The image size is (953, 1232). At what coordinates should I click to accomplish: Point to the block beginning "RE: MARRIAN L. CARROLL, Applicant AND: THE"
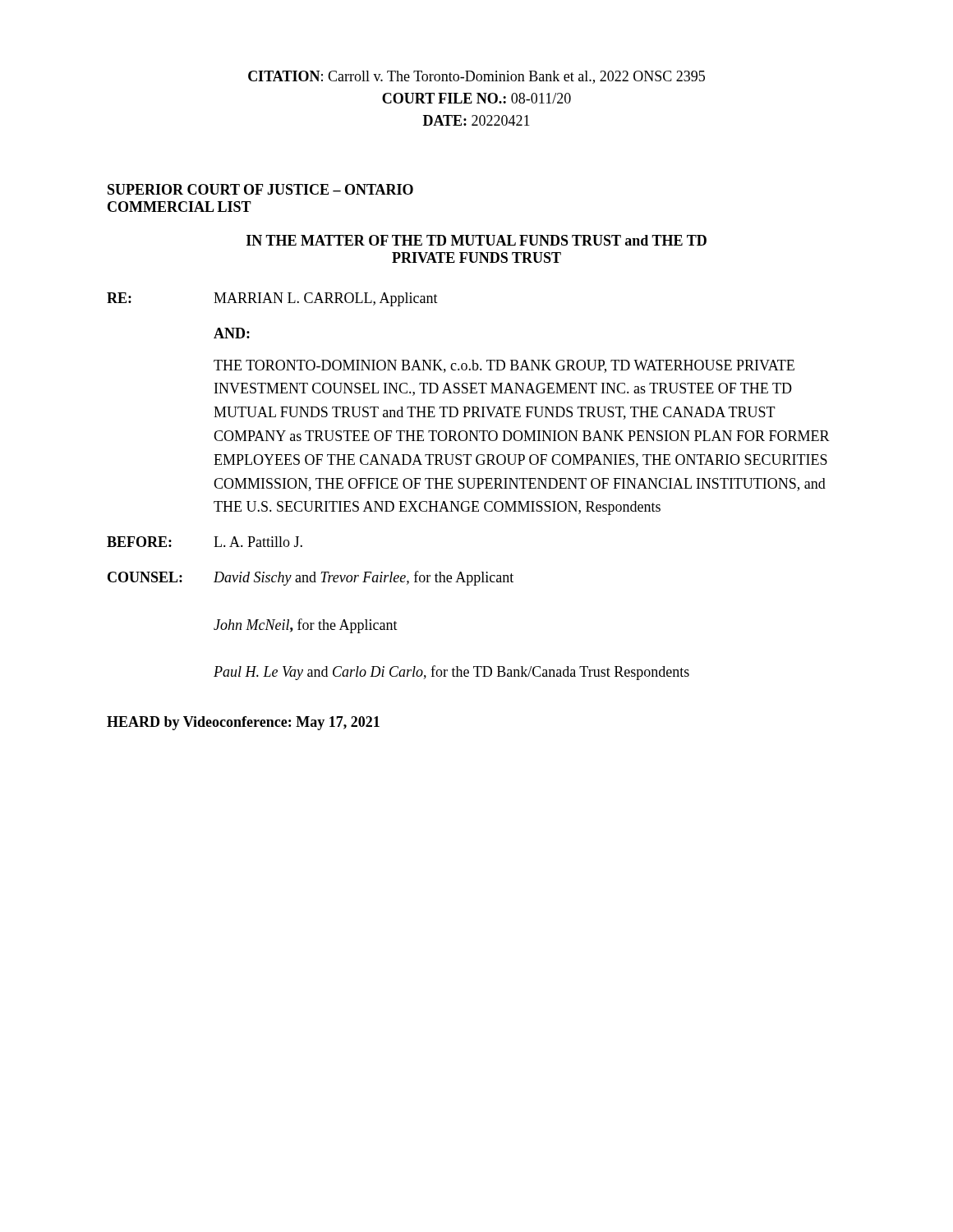(x=476, y=403)
